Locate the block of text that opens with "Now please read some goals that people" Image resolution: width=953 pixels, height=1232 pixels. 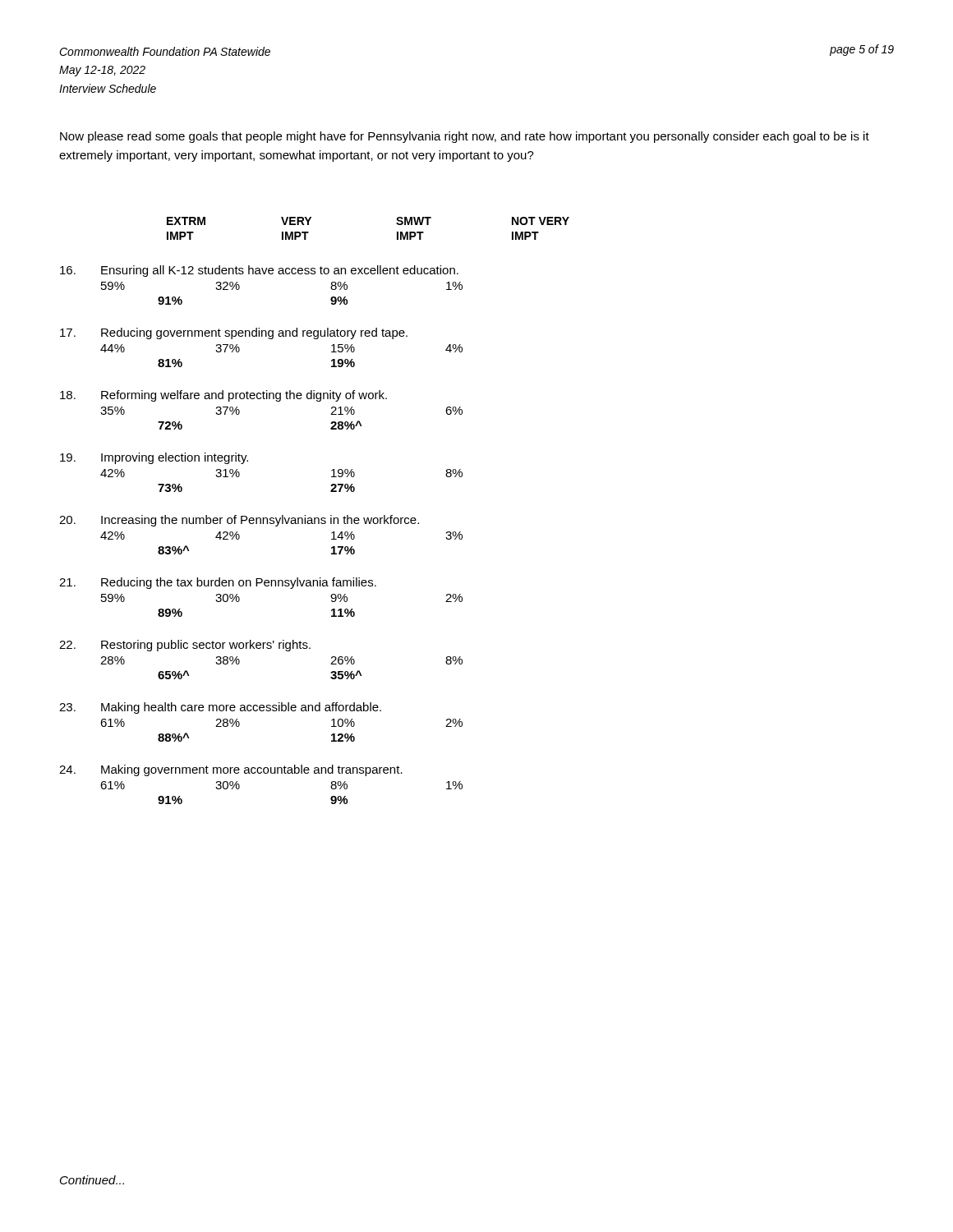[464, 145]
